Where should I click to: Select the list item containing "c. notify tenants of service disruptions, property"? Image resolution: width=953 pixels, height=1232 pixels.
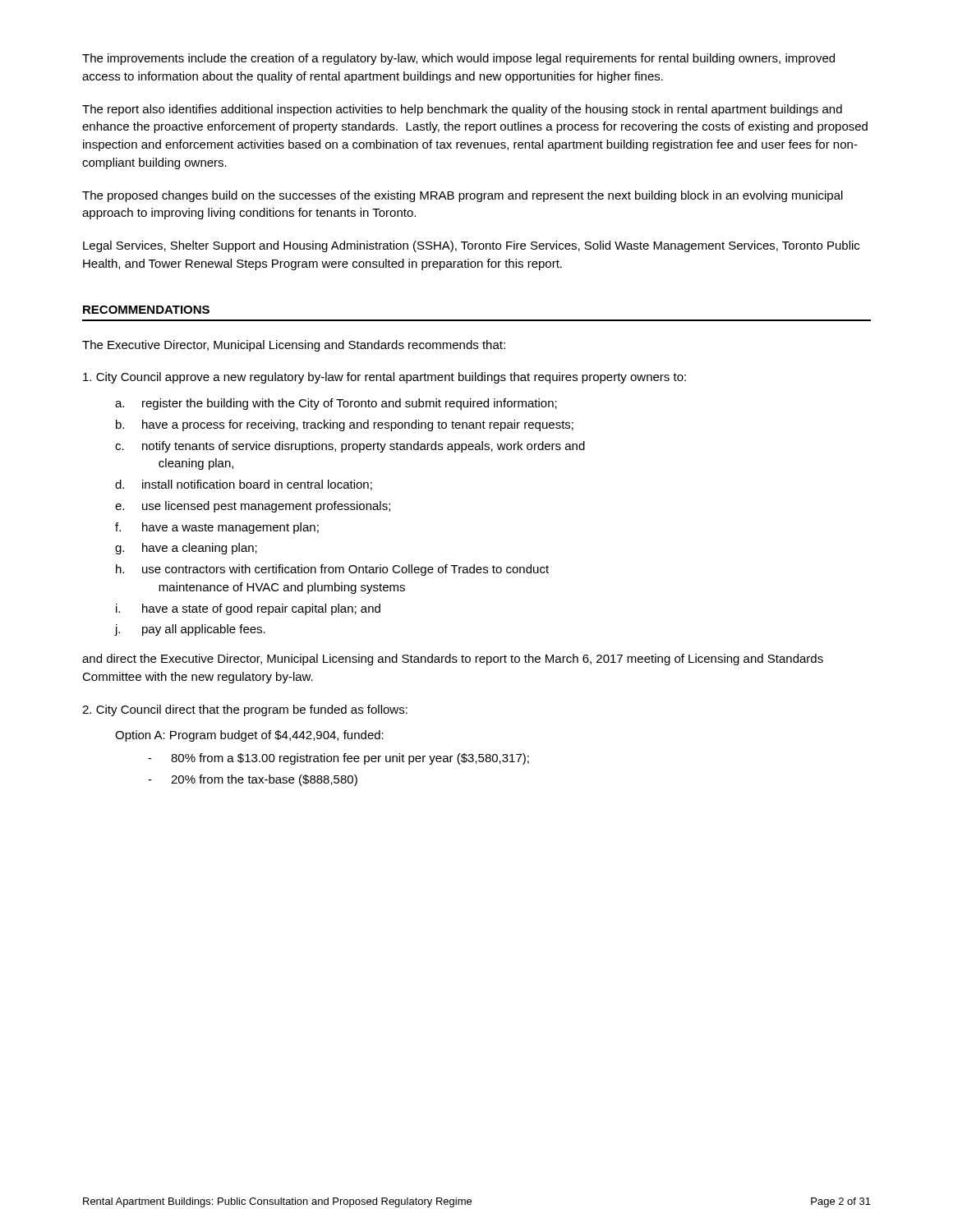pos(350,454)
